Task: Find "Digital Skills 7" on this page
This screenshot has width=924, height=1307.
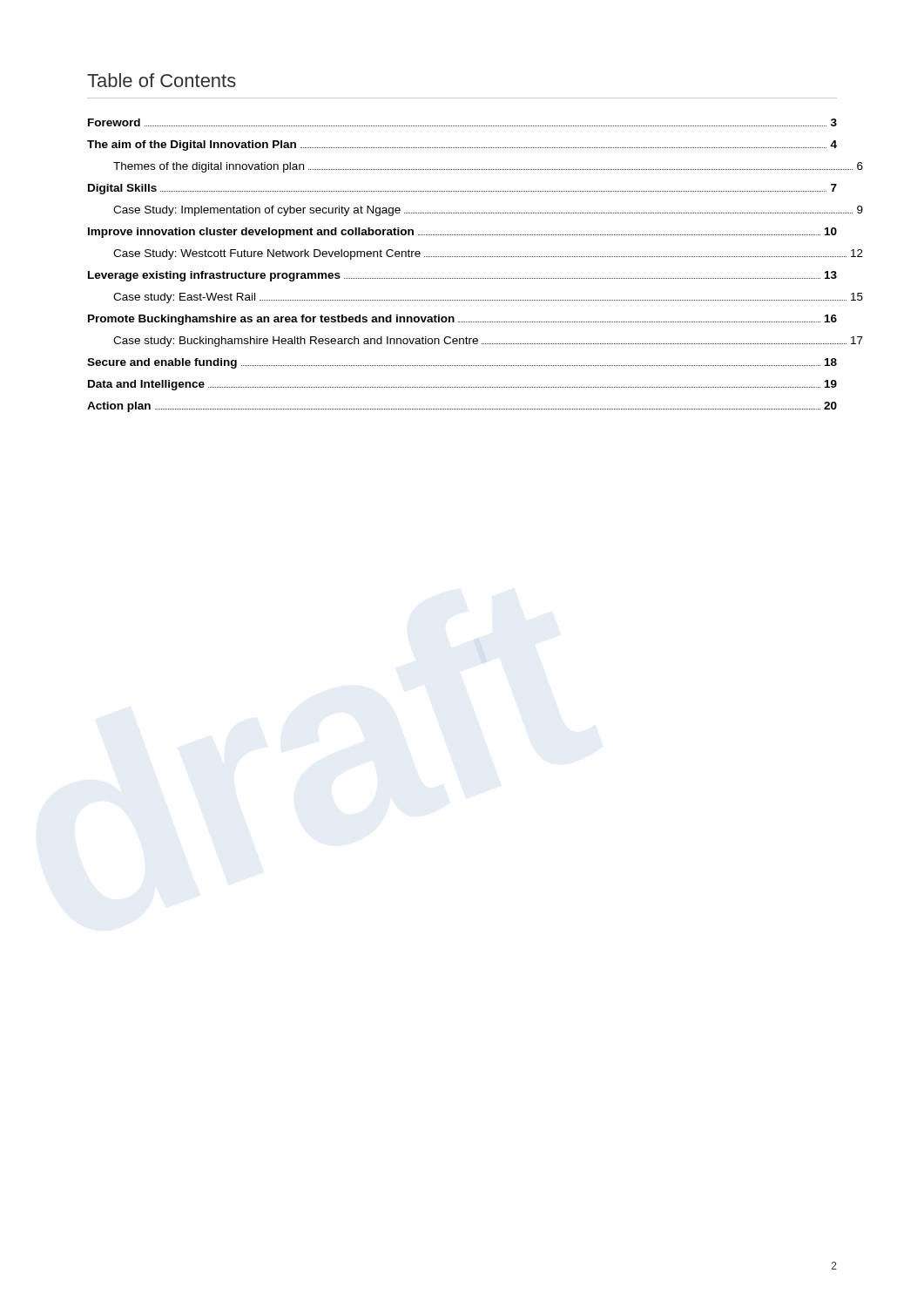Action: tap(462, 189)
